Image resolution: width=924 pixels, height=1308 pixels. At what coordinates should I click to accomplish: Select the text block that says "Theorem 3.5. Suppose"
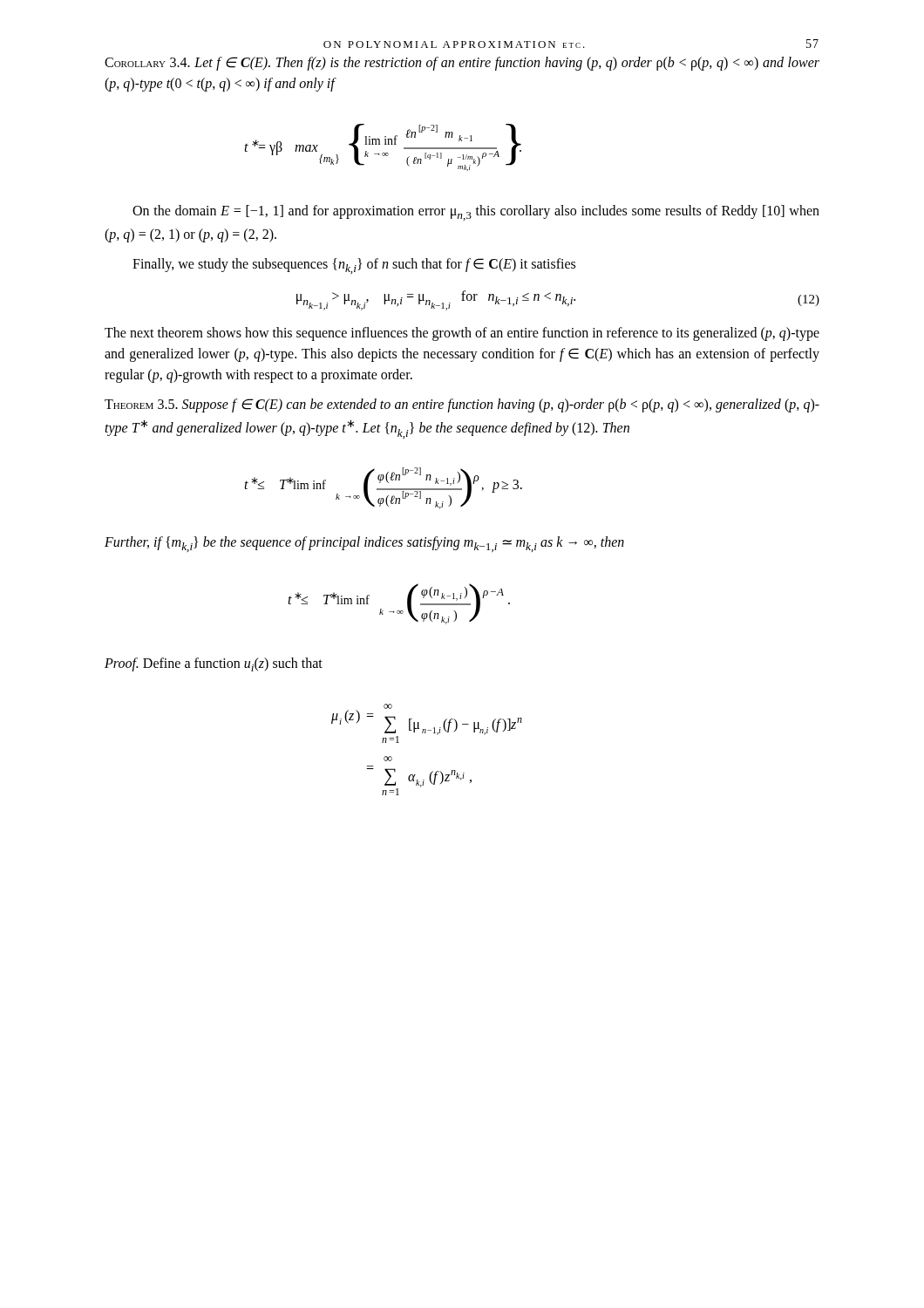point(462,418)
